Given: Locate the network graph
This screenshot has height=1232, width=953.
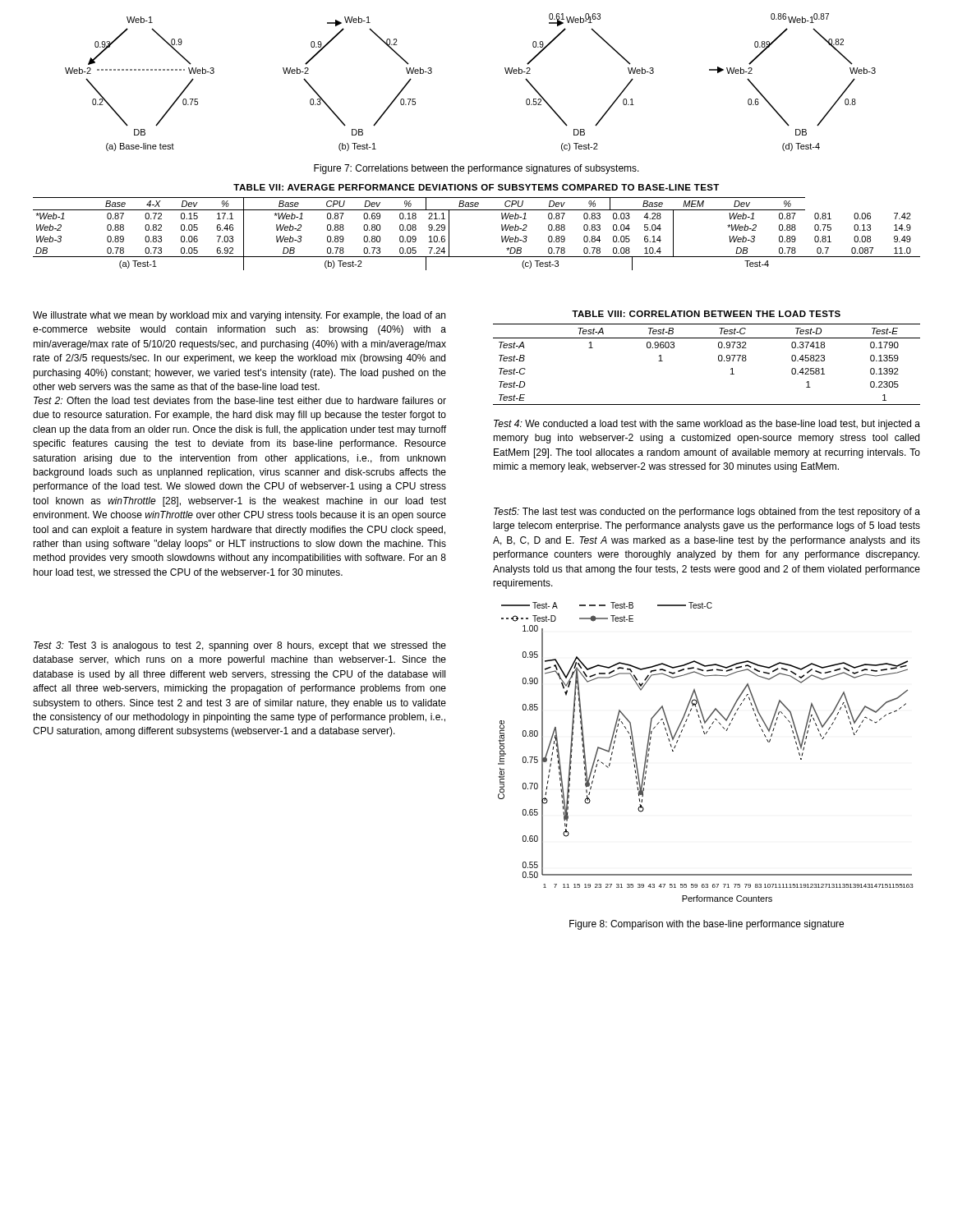Looking at the screenshot, I should coord(476,84).
